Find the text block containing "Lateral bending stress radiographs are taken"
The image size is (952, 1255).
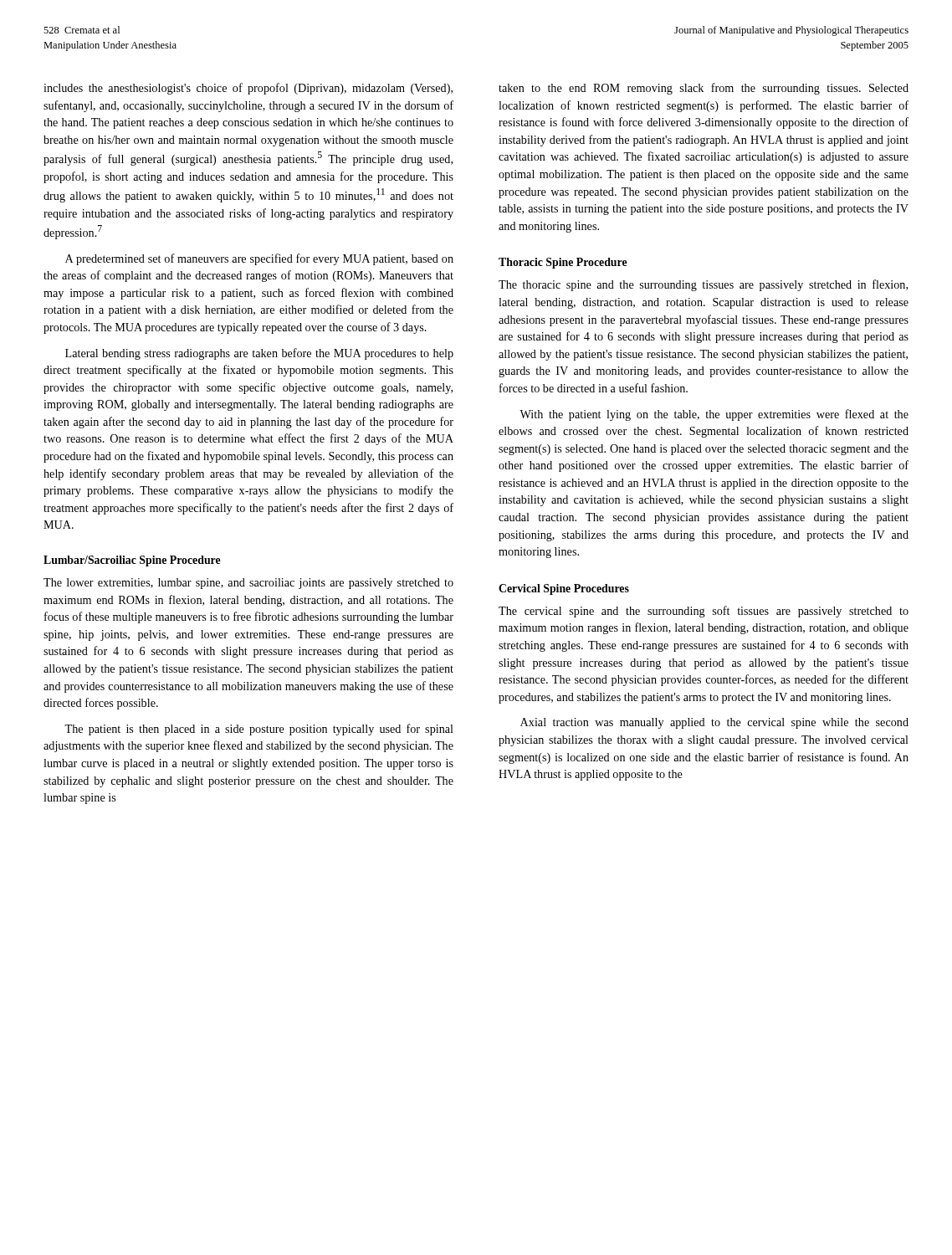248,439
